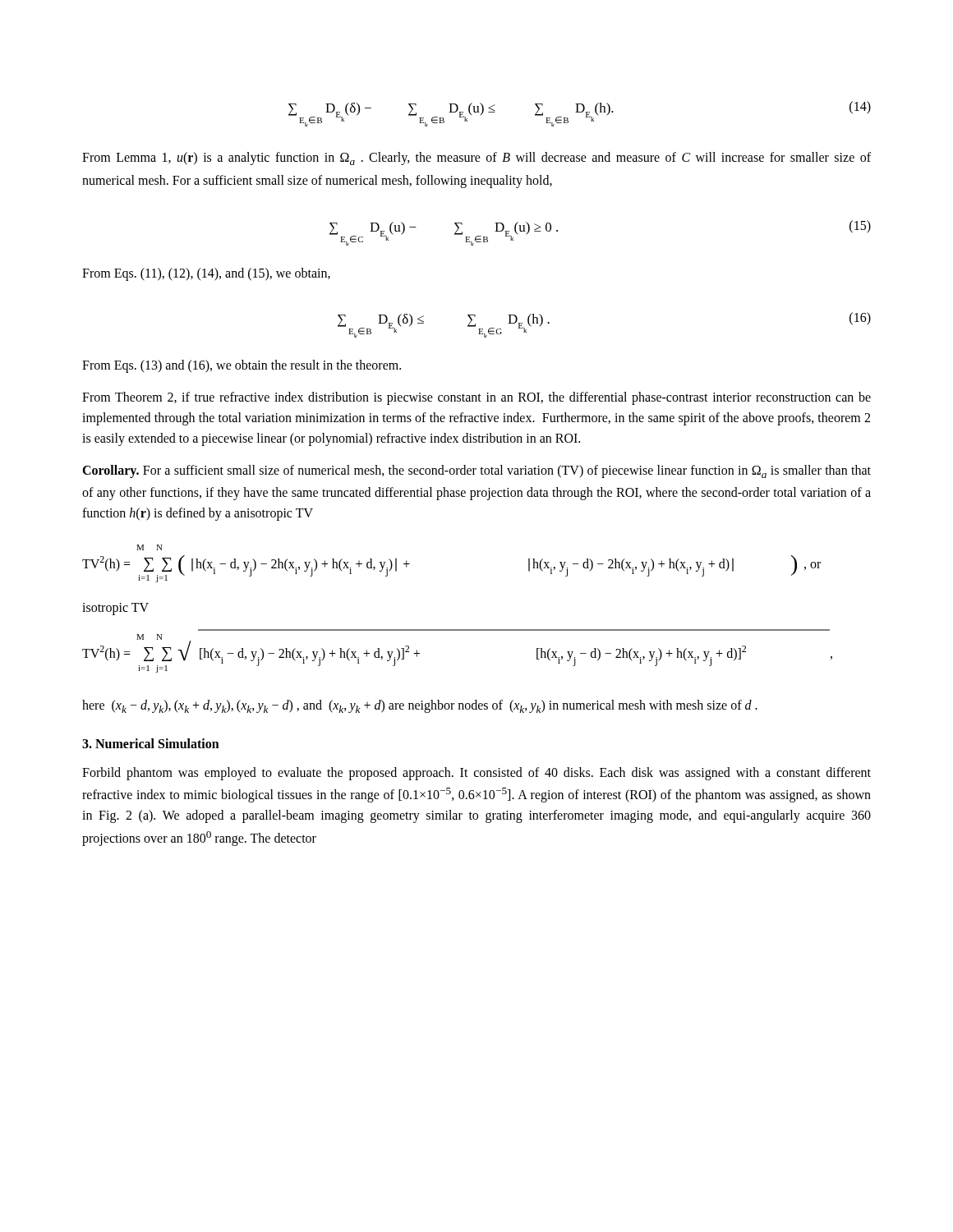Point to "isotropic TV"

point(115,609)
